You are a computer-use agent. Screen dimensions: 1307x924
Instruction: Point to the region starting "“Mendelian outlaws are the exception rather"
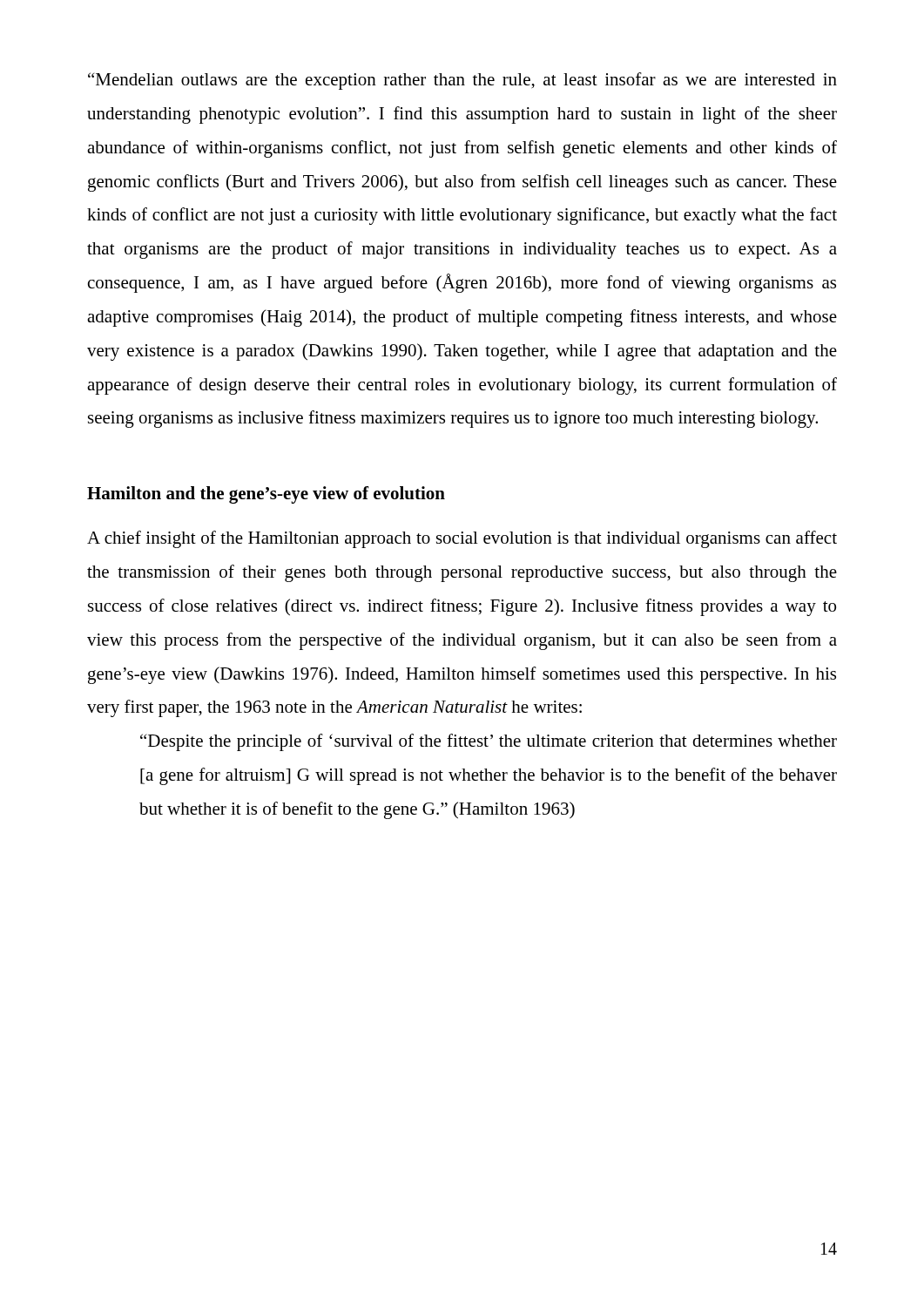(x=462, y=249)
